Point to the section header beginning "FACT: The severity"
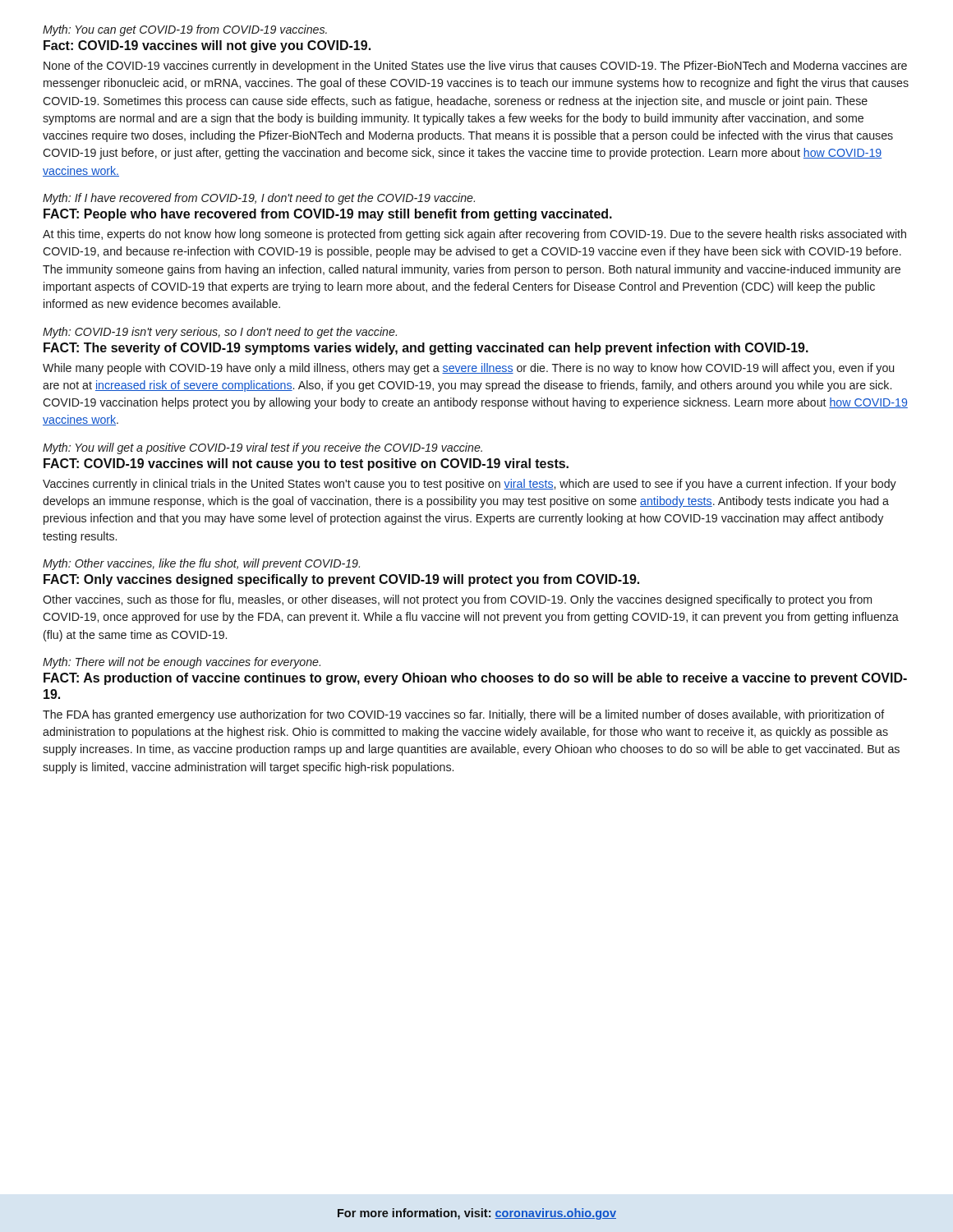This screenshot has height=1232, width=953. (x=426, y=347)
